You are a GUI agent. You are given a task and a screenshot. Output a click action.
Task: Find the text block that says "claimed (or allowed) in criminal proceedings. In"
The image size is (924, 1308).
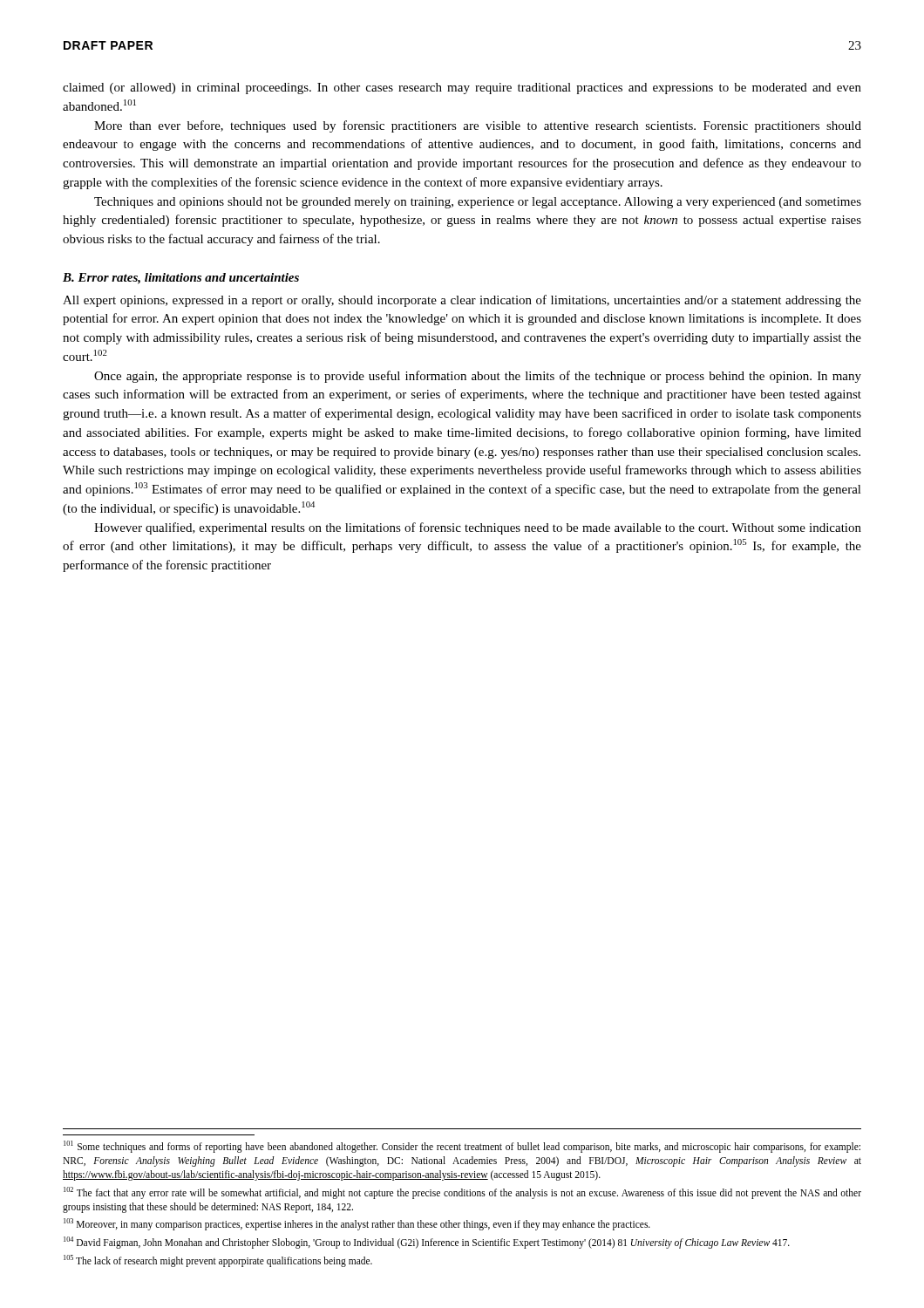pyautogui.click(x=462, y=97)
